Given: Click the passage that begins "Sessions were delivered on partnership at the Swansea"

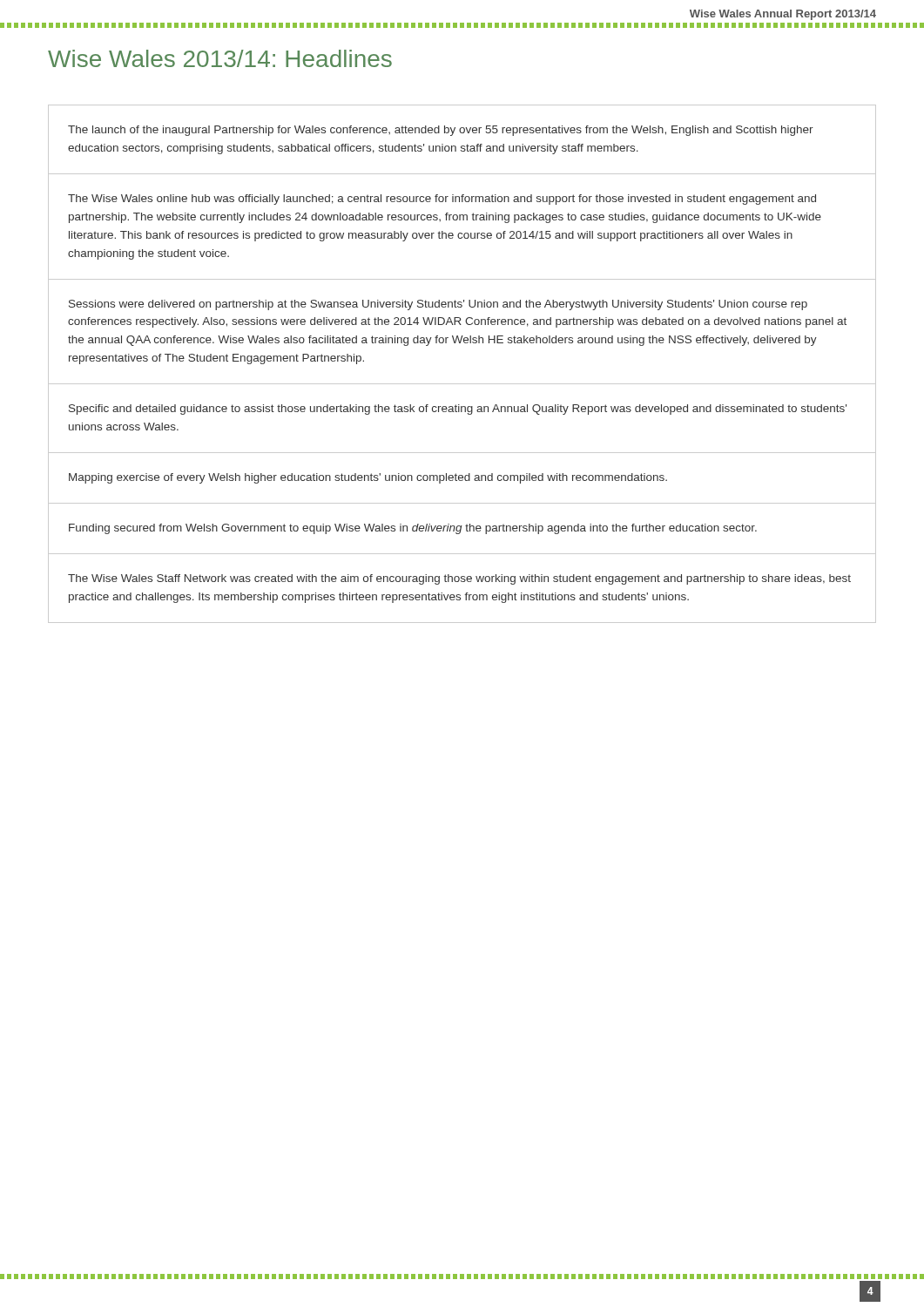Looking at the screenshot, I should coord(462,331).
